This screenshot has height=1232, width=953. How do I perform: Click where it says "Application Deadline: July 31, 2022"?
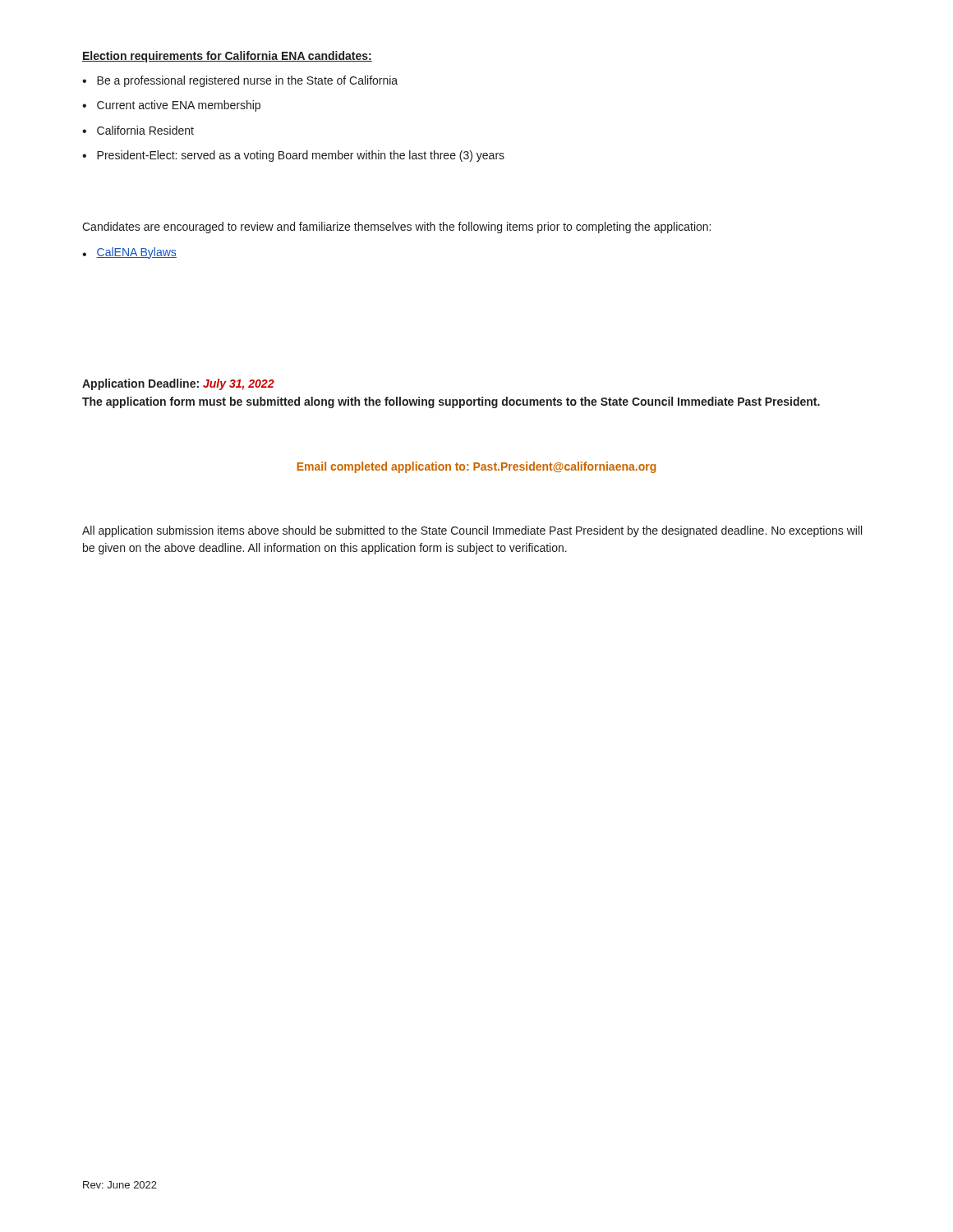pyautogui.click(x=178, y=384)
